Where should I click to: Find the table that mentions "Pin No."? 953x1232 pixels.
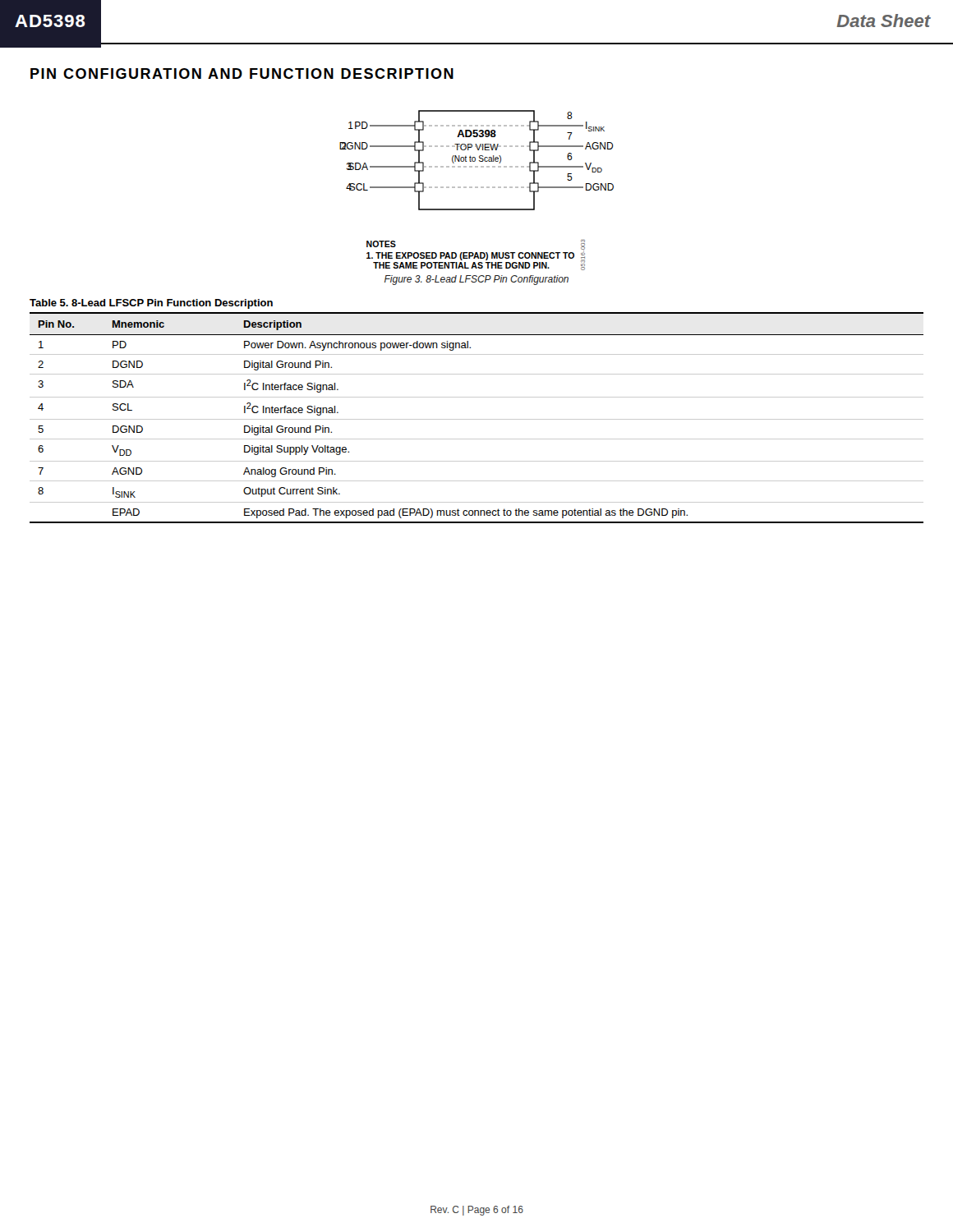(x=476, y=418)
